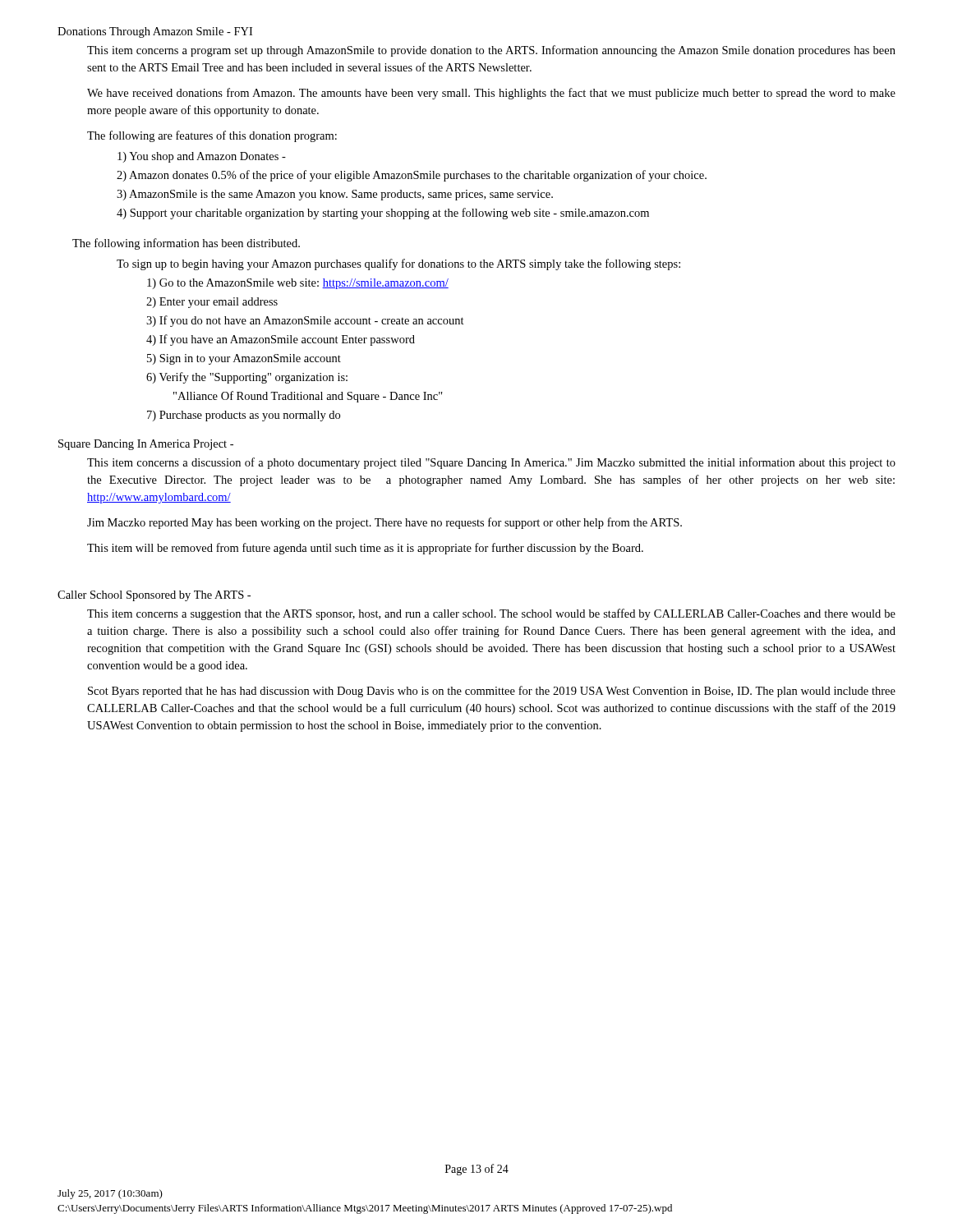
Task: Click the passage that begins "1) You shop and"
Action: coord(202,157)
